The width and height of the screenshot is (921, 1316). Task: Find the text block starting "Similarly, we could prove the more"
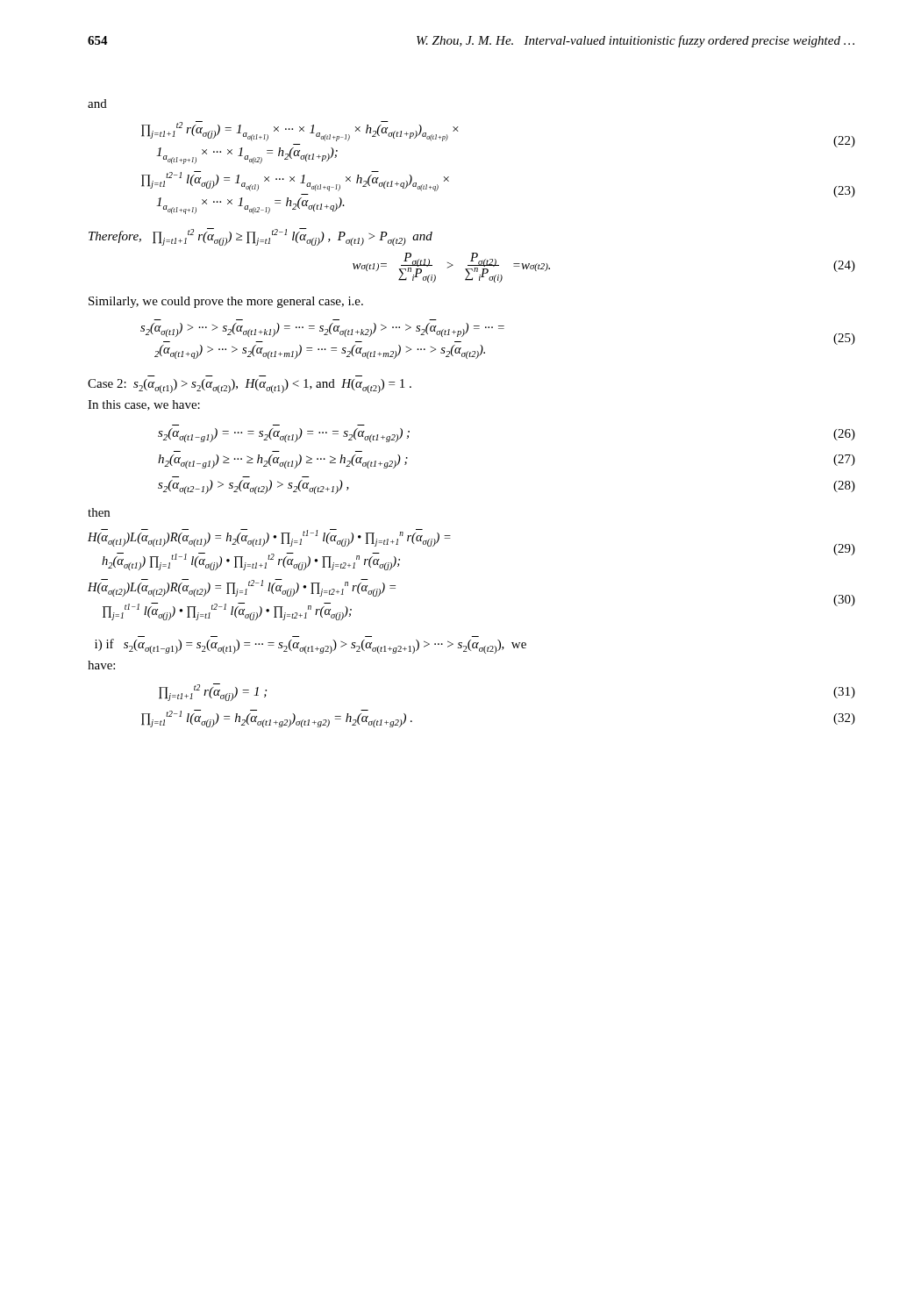[226, 301]
